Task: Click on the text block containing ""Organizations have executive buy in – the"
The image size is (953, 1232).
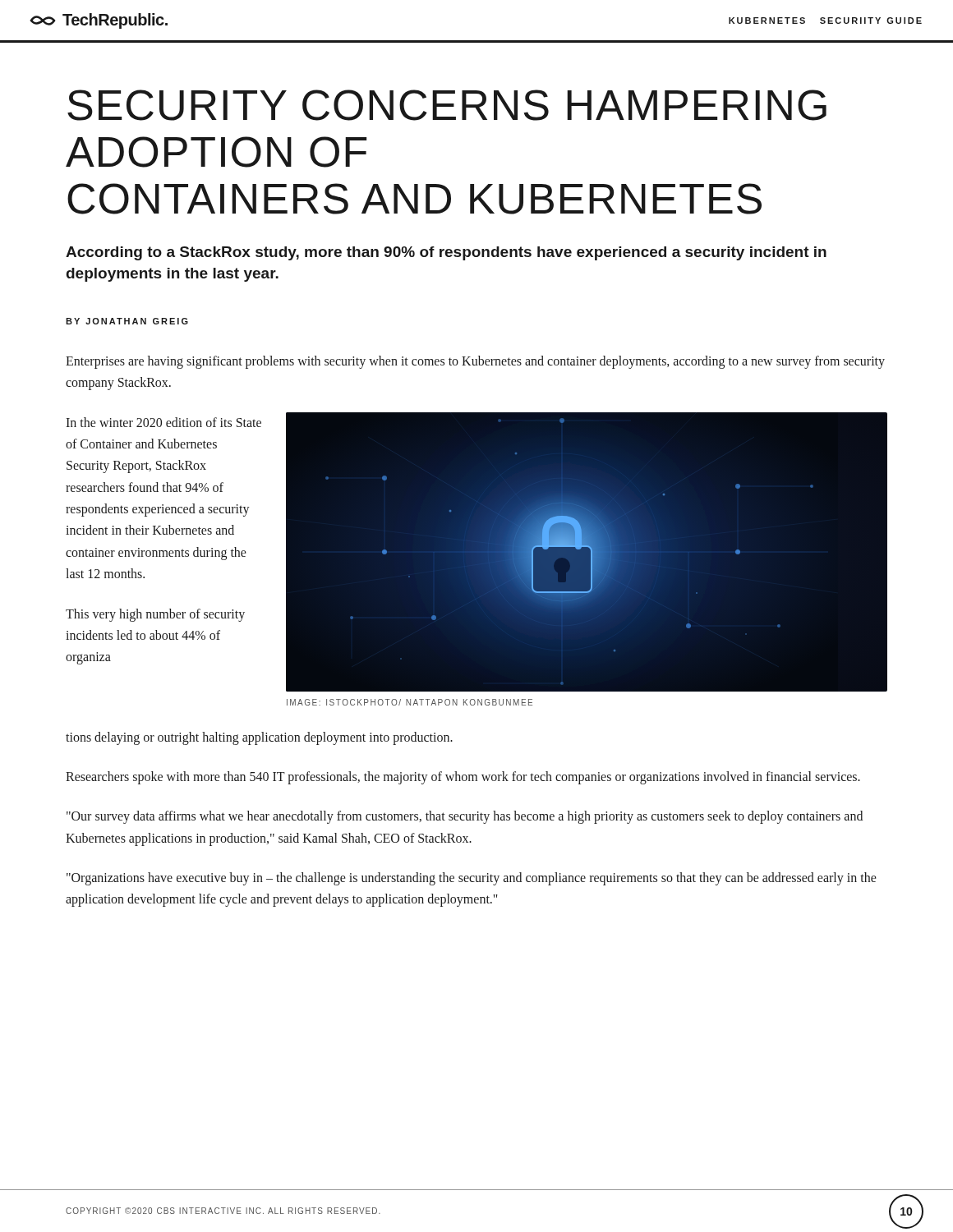Action: point(476,889)
